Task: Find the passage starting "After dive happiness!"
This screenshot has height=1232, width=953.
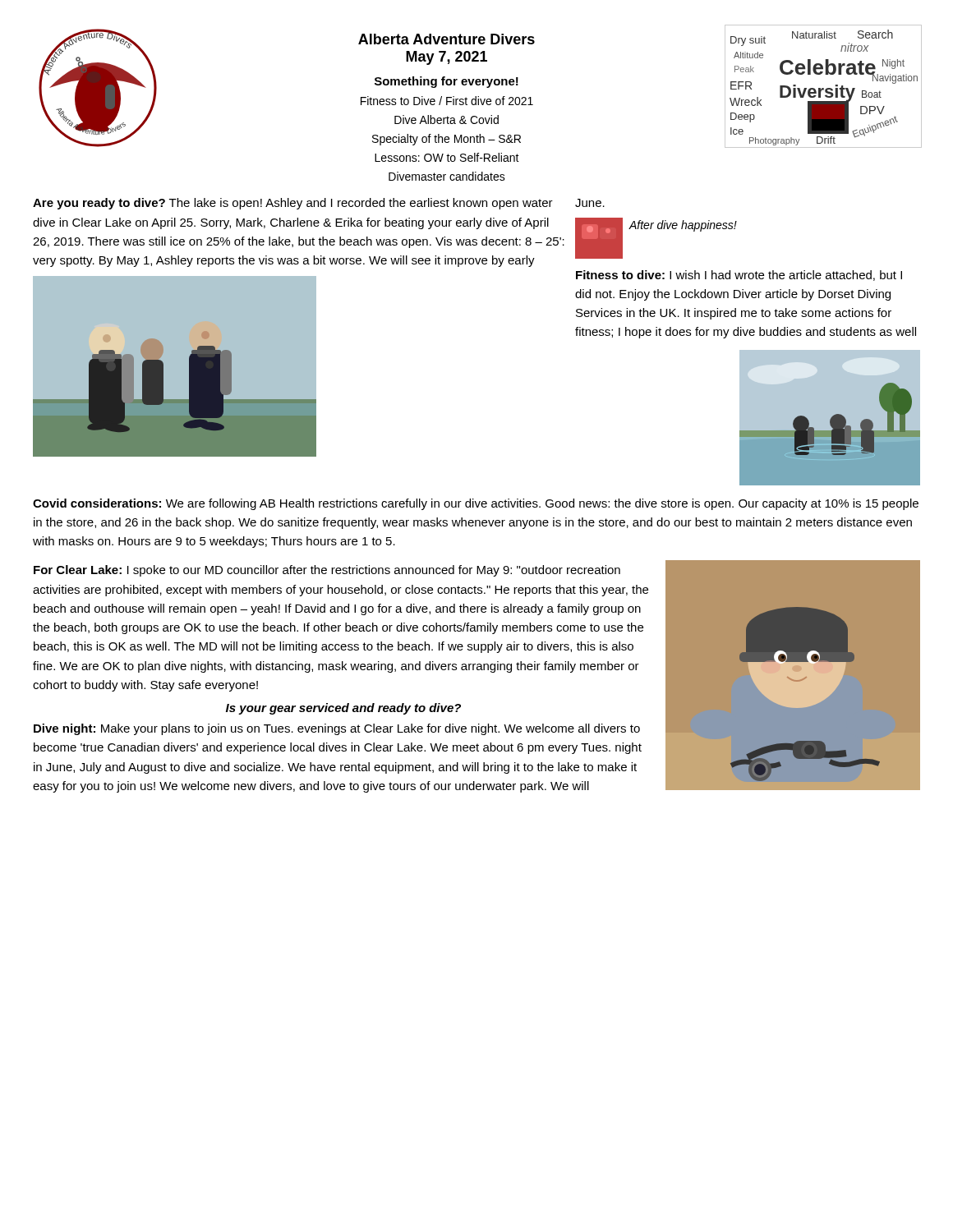Action: [x=683, y=225]
